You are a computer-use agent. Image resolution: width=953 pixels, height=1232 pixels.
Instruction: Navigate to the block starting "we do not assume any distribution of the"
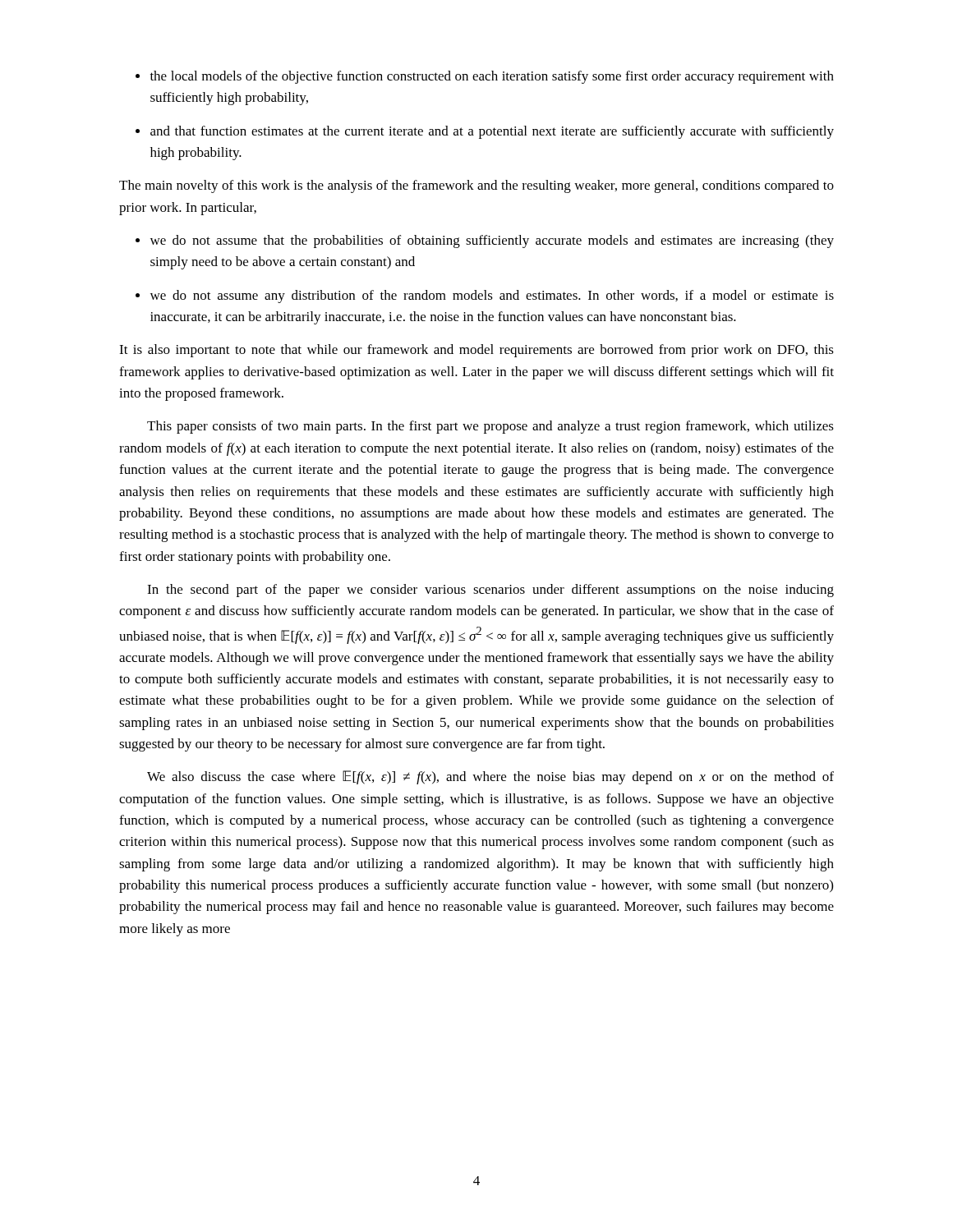coord(476,306)
